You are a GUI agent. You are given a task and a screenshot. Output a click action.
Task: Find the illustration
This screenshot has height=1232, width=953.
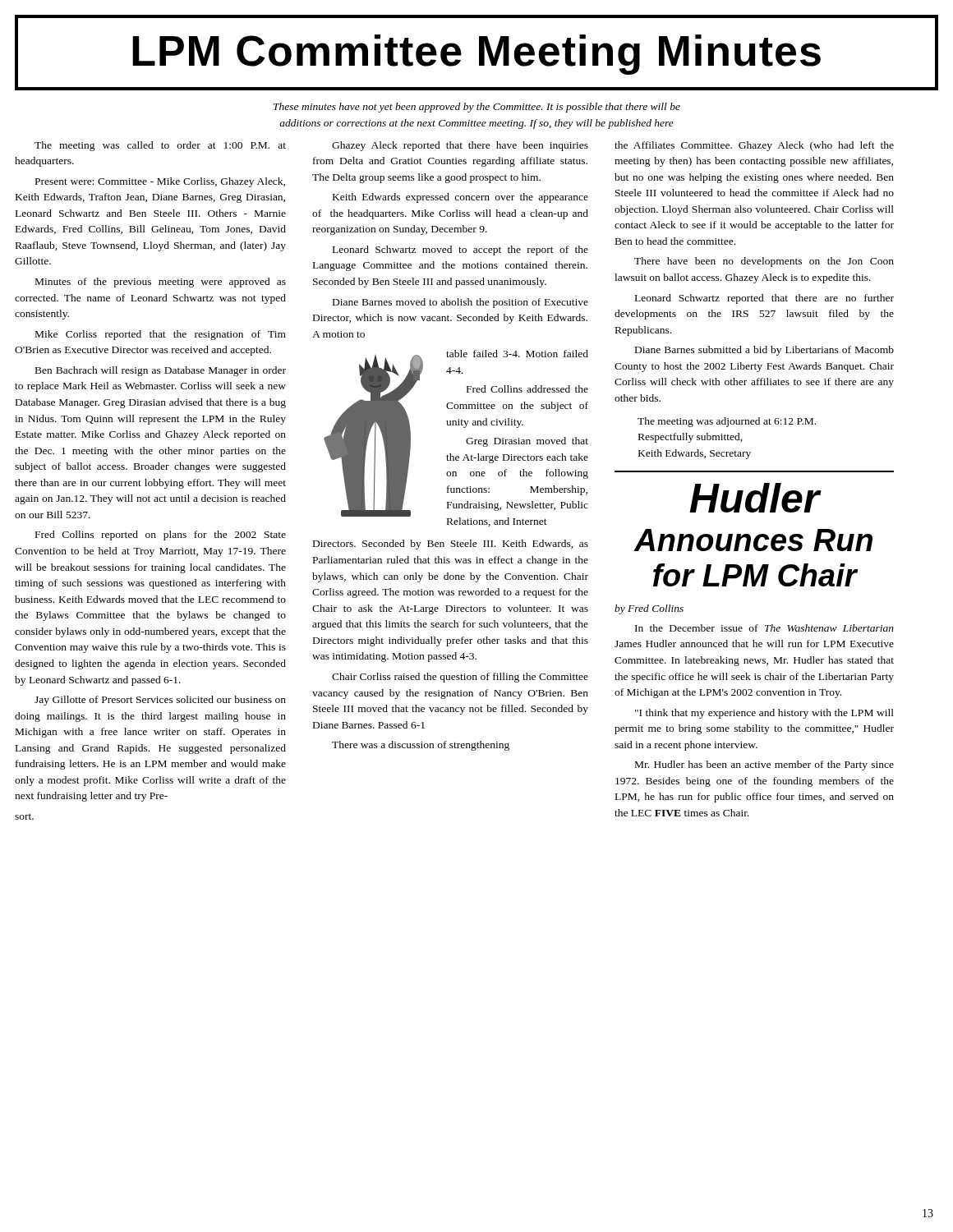tap(376, 434)
